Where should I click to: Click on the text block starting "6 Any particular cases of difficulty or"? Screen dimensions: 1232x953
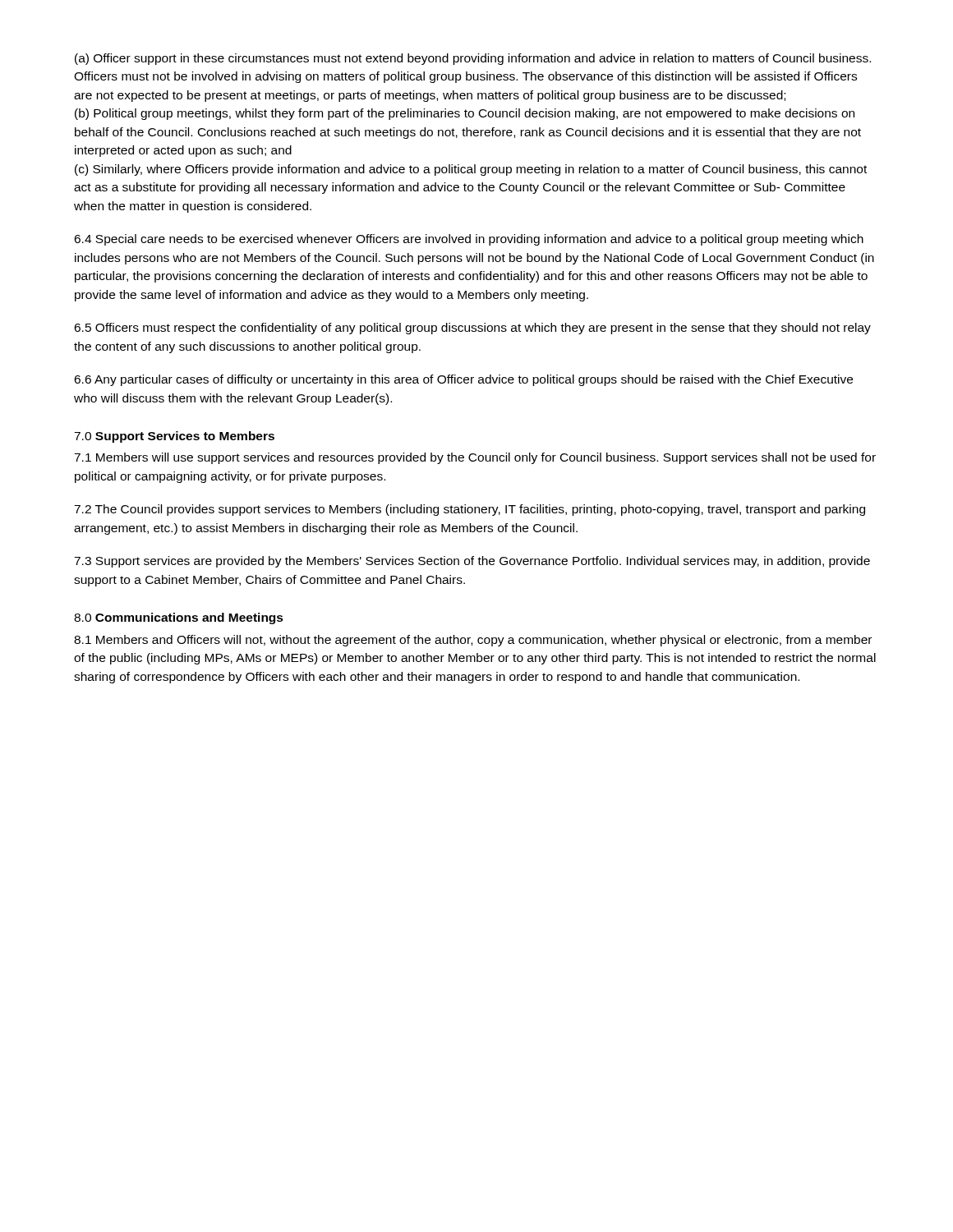pos(464,388)
